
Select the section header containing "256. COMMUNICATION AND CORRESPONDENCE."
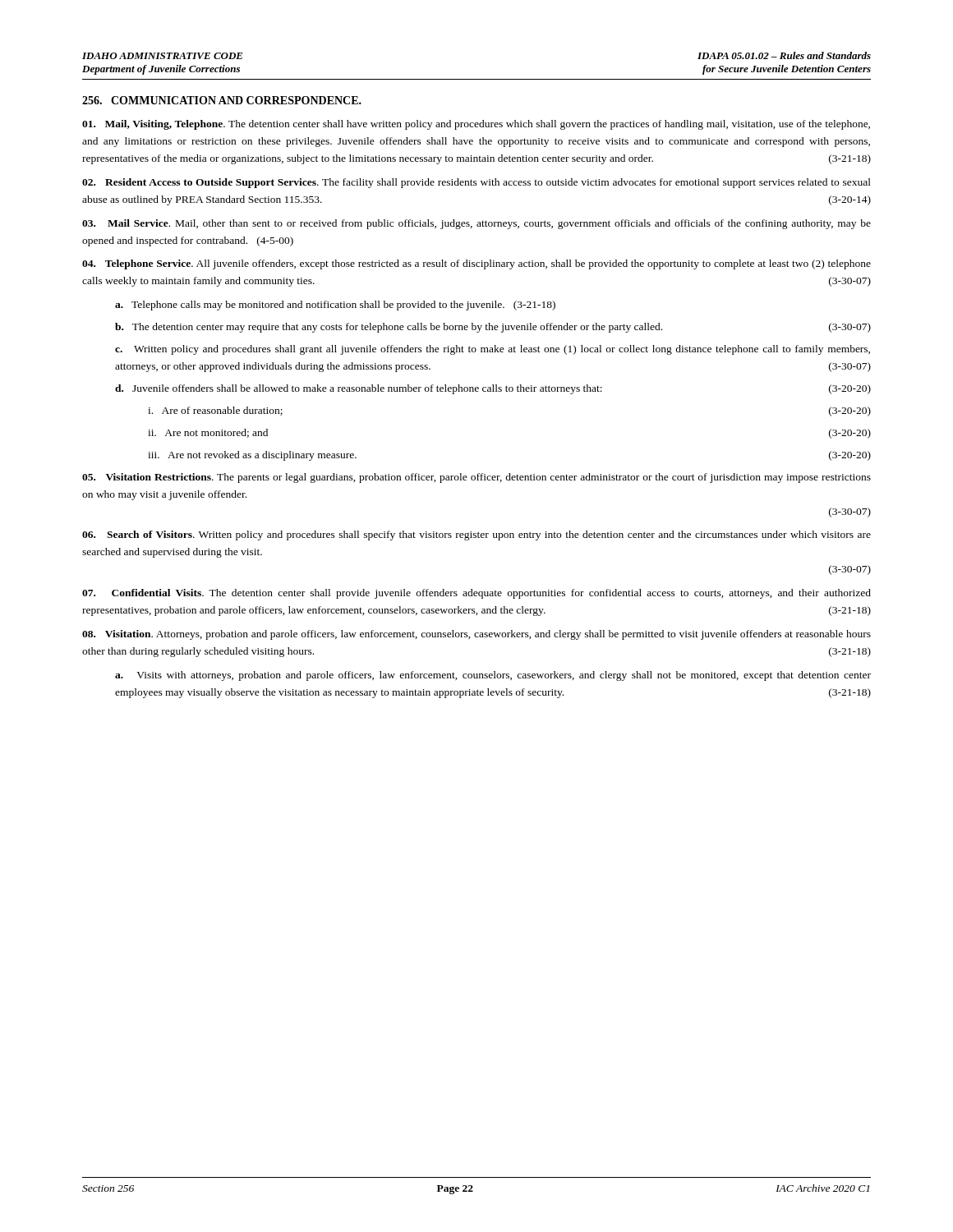click(x=222, y=101)
